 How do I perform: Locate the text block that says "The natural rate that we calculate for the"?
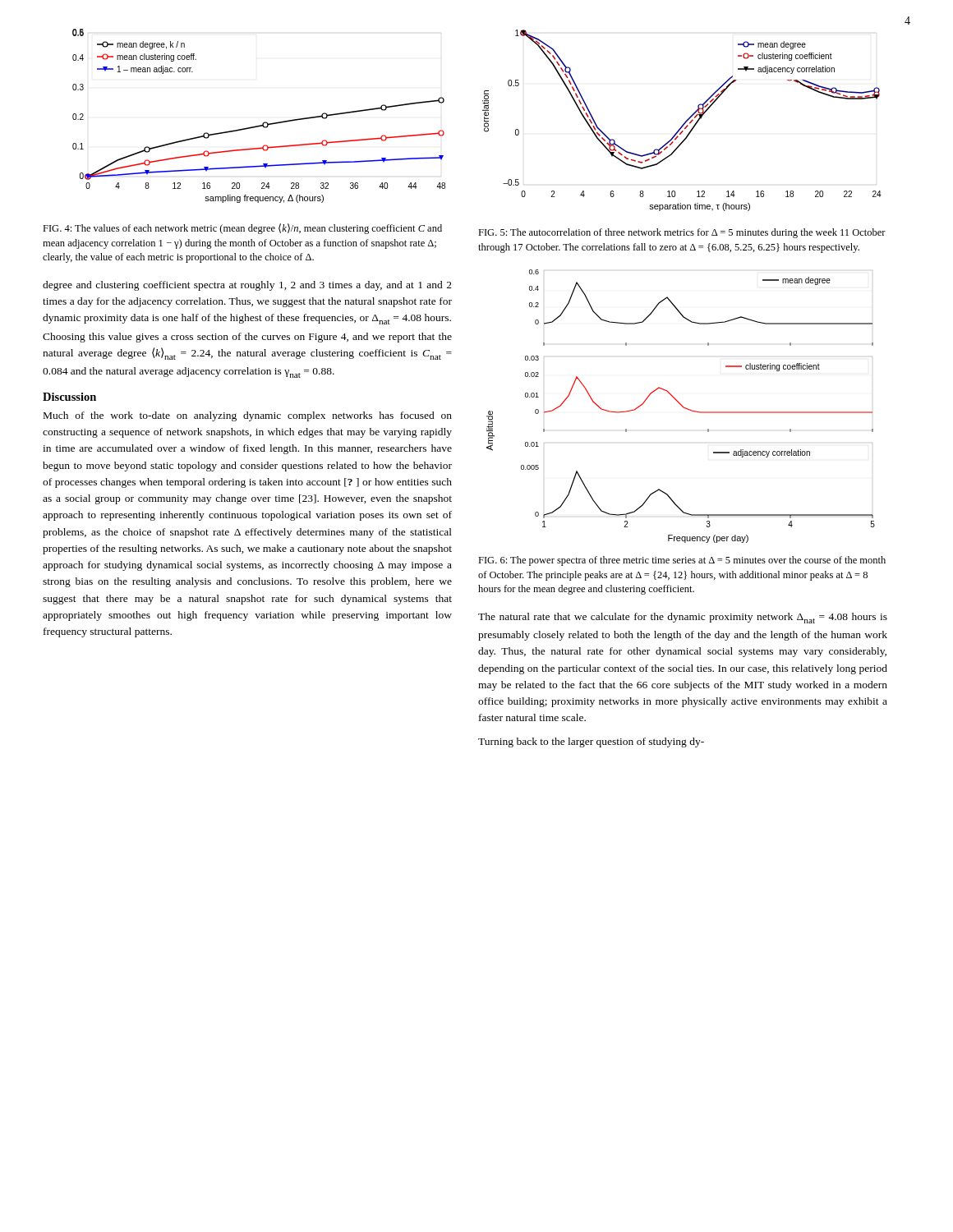pos(683,667)
